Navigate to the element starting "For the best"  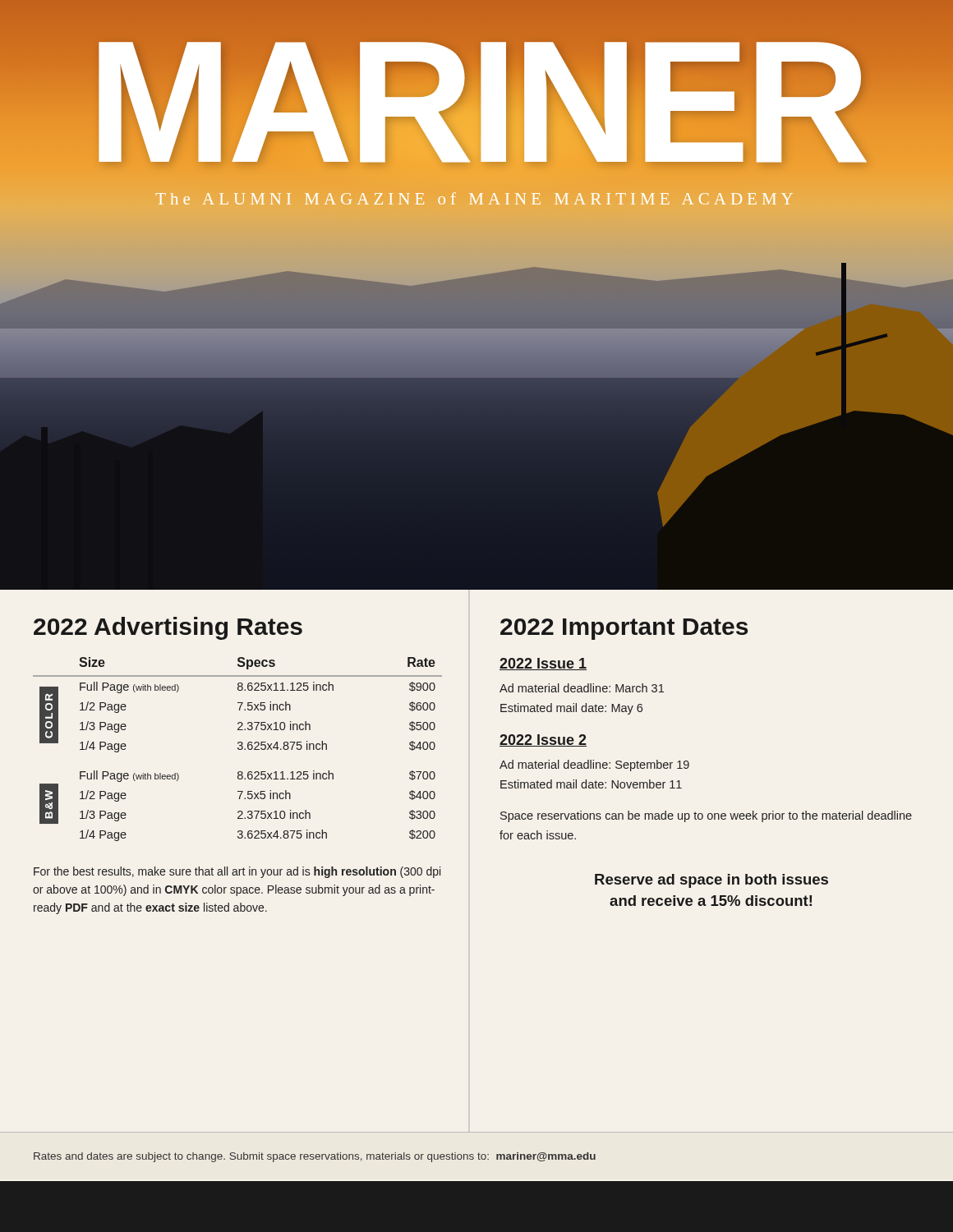tap(237, 890)
